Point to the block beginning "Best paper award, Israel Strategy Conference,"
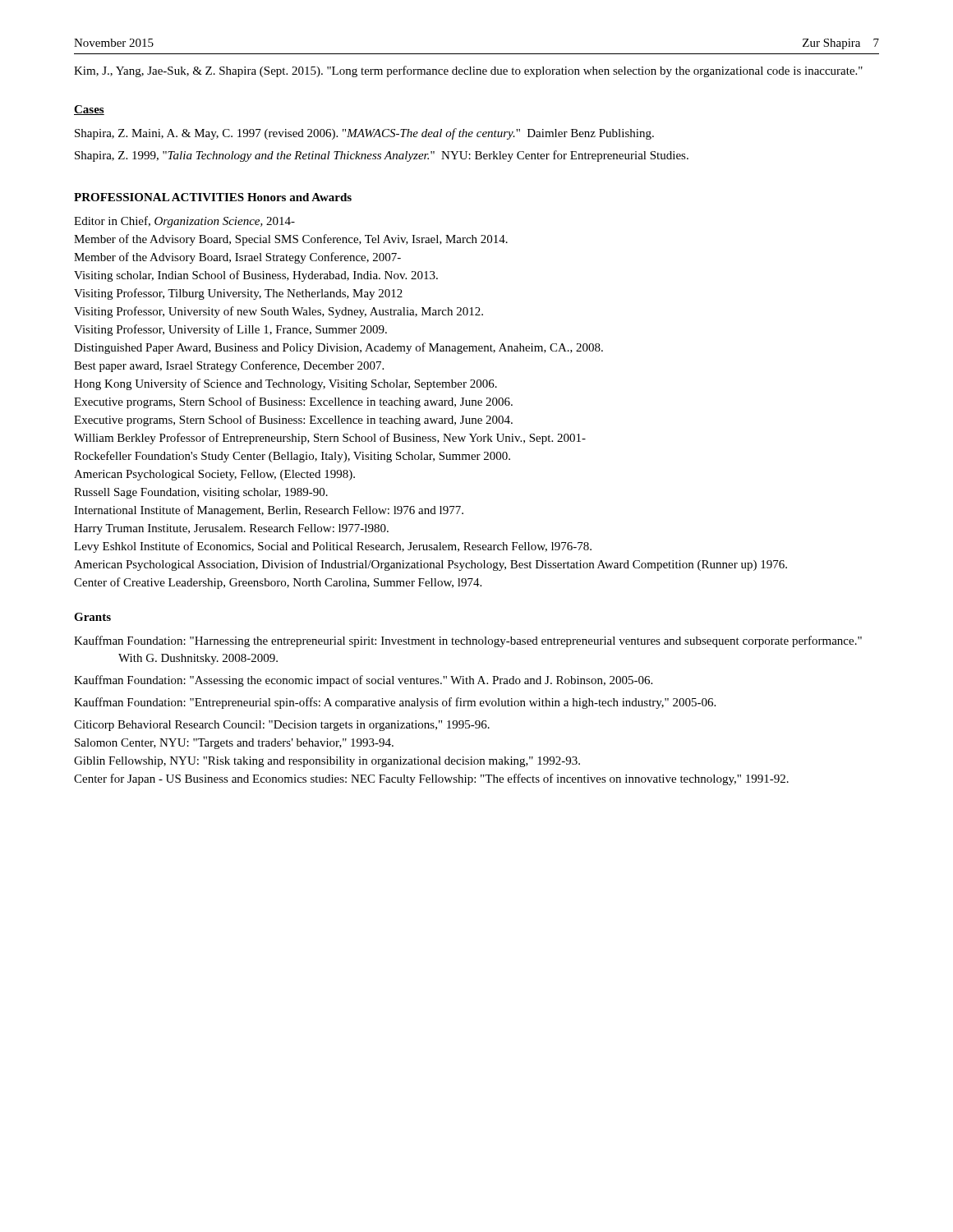Viewport: 953px width, 1232px height. 229,365
